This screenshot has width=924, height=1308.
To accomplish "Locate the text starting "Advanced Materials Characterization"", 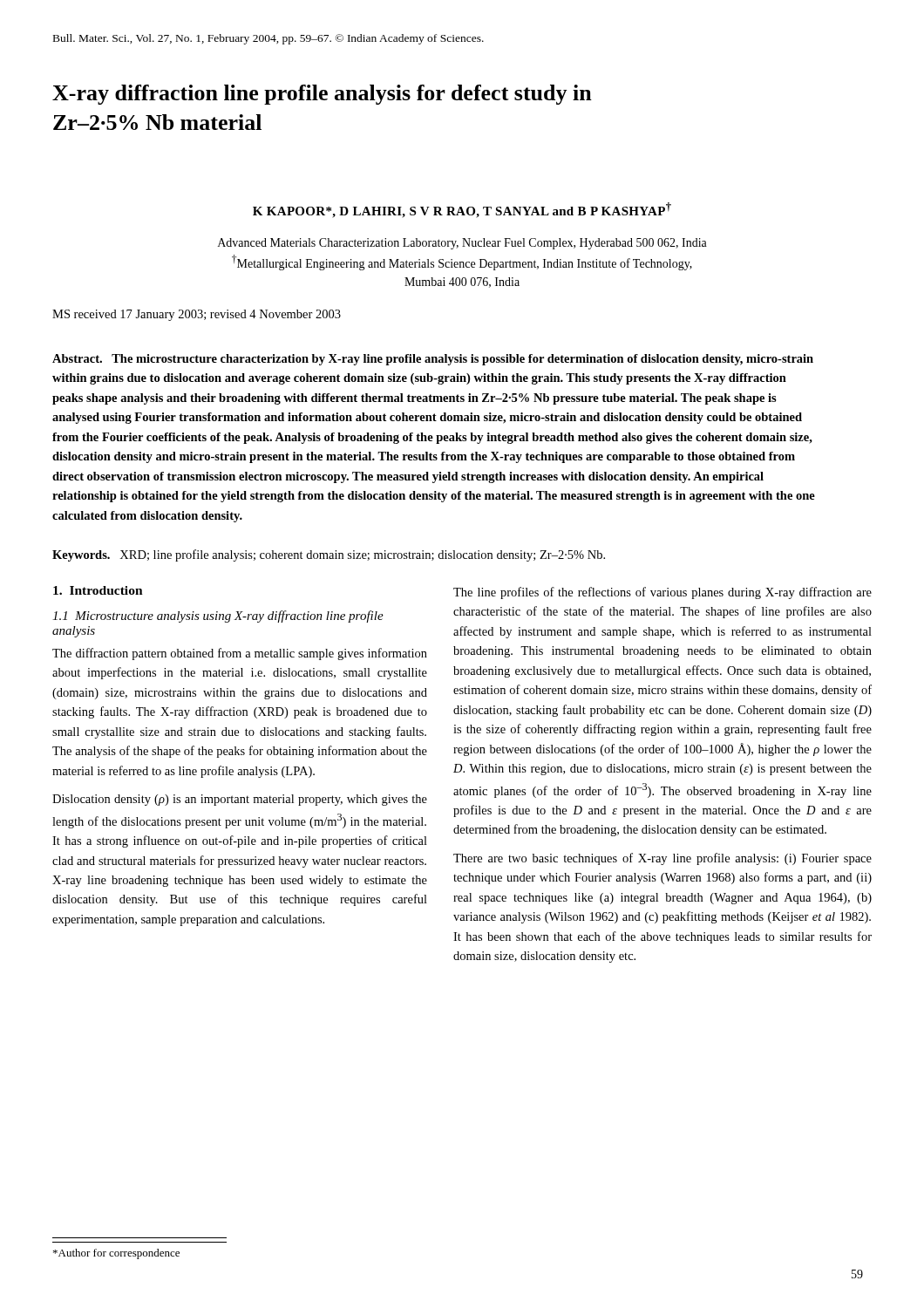I will [x=462, y=262].
